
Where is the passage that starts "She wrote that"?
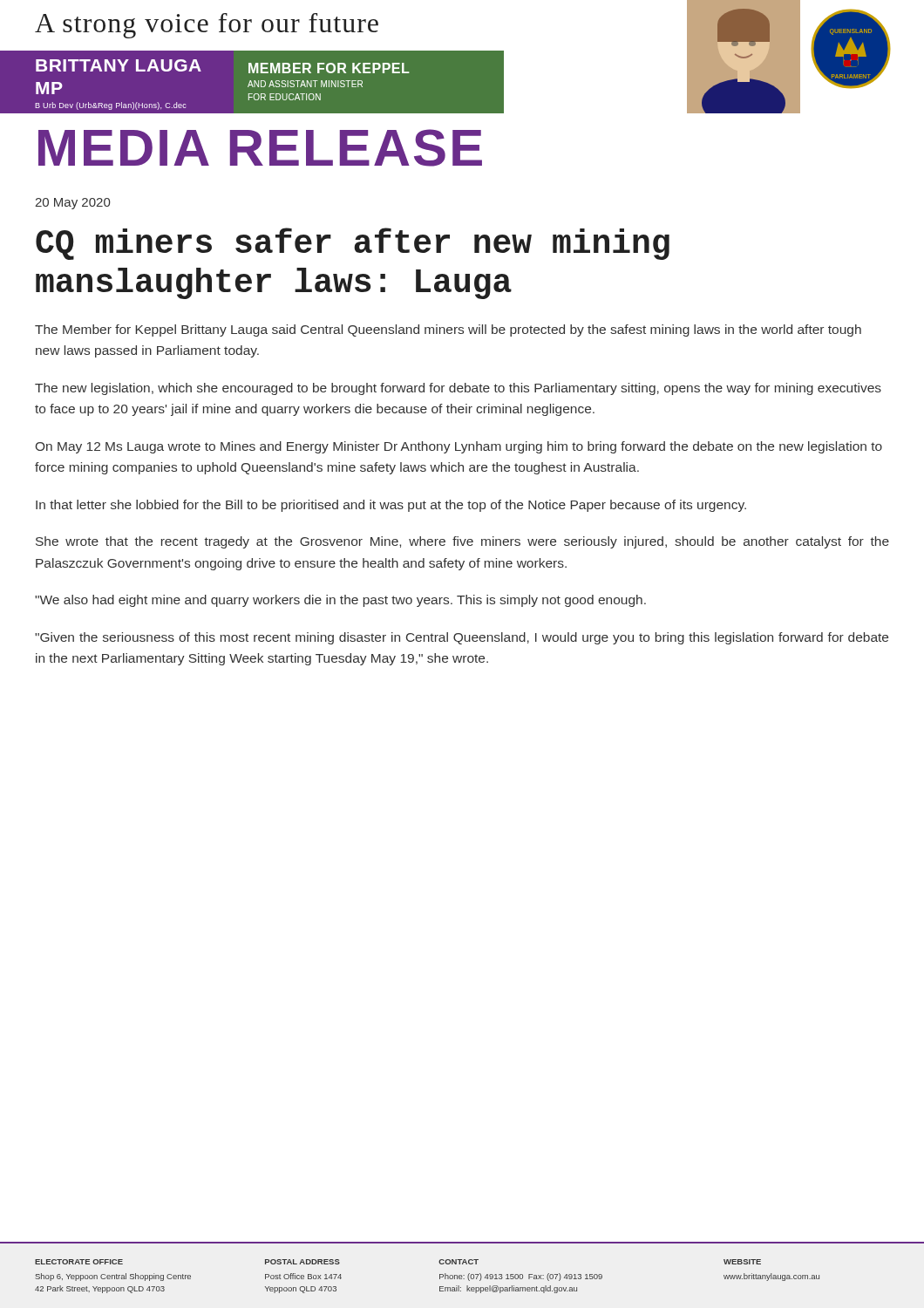[x=462, y=552]
